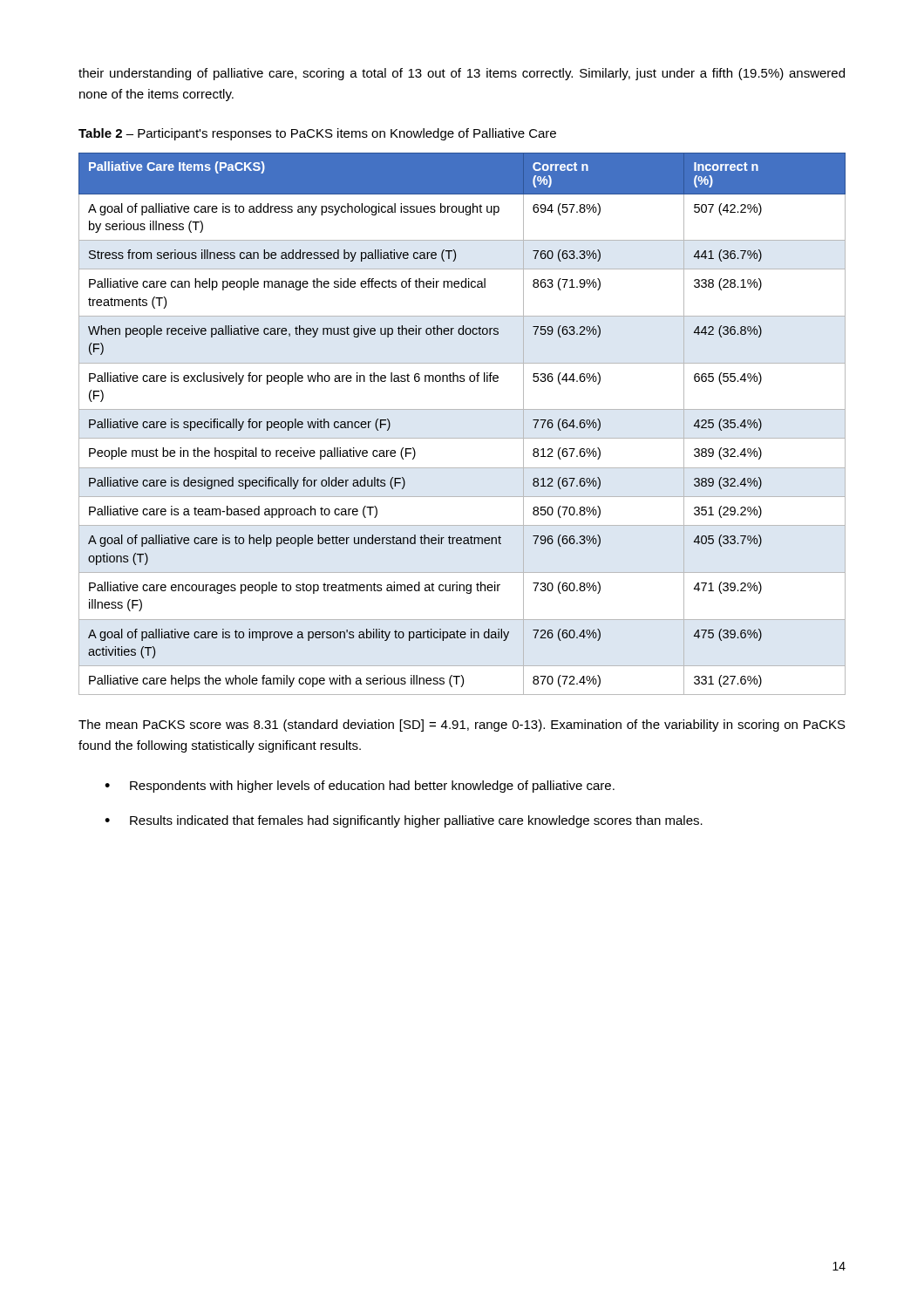Screen dimensions: 1308x924
Task: Find the text block that says "The mean PaCKS"
Action: tap(462, 735)
